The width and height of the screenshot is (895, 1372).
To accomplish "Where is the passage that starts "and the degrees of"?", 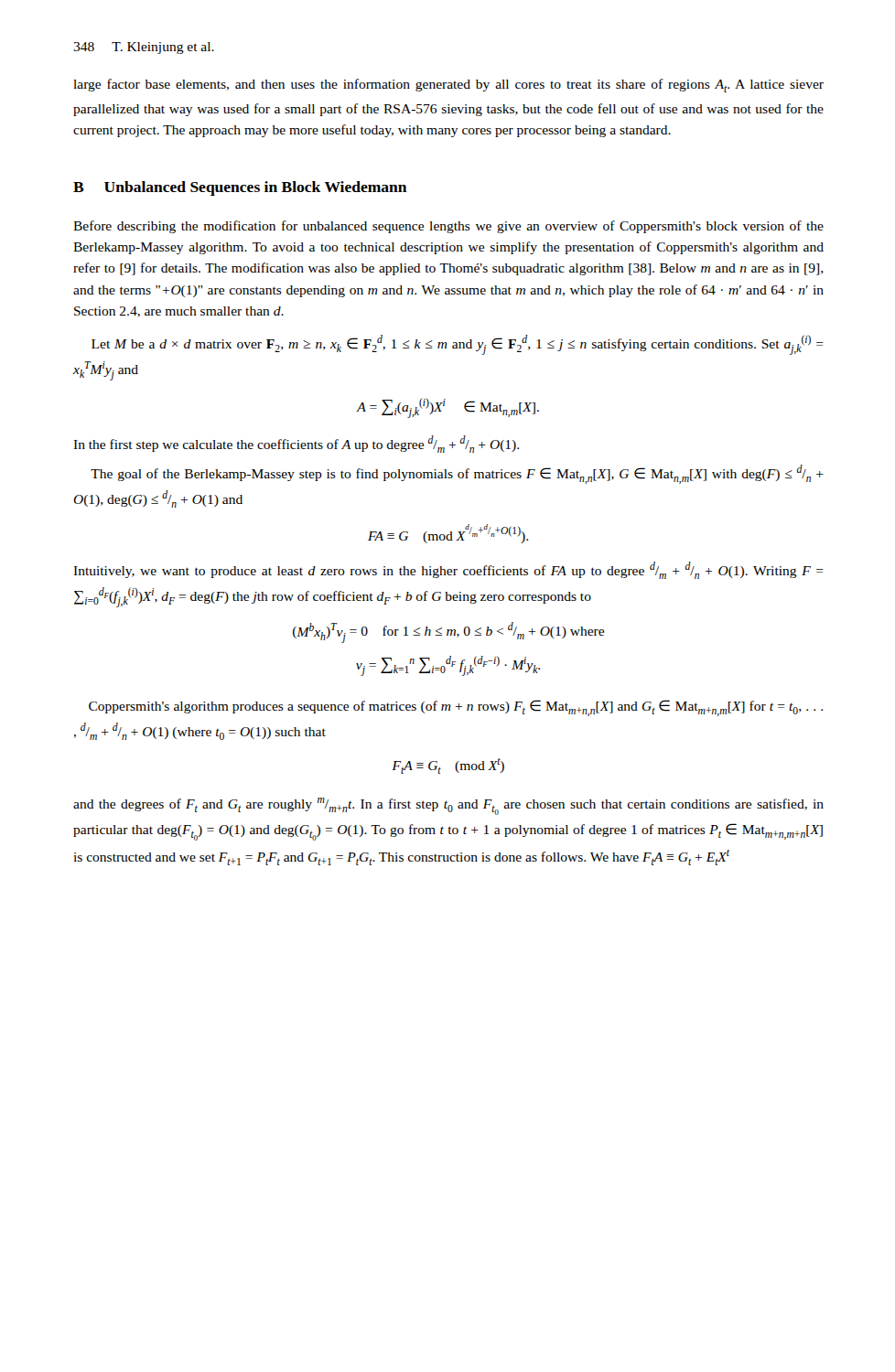I will (448, 831).
